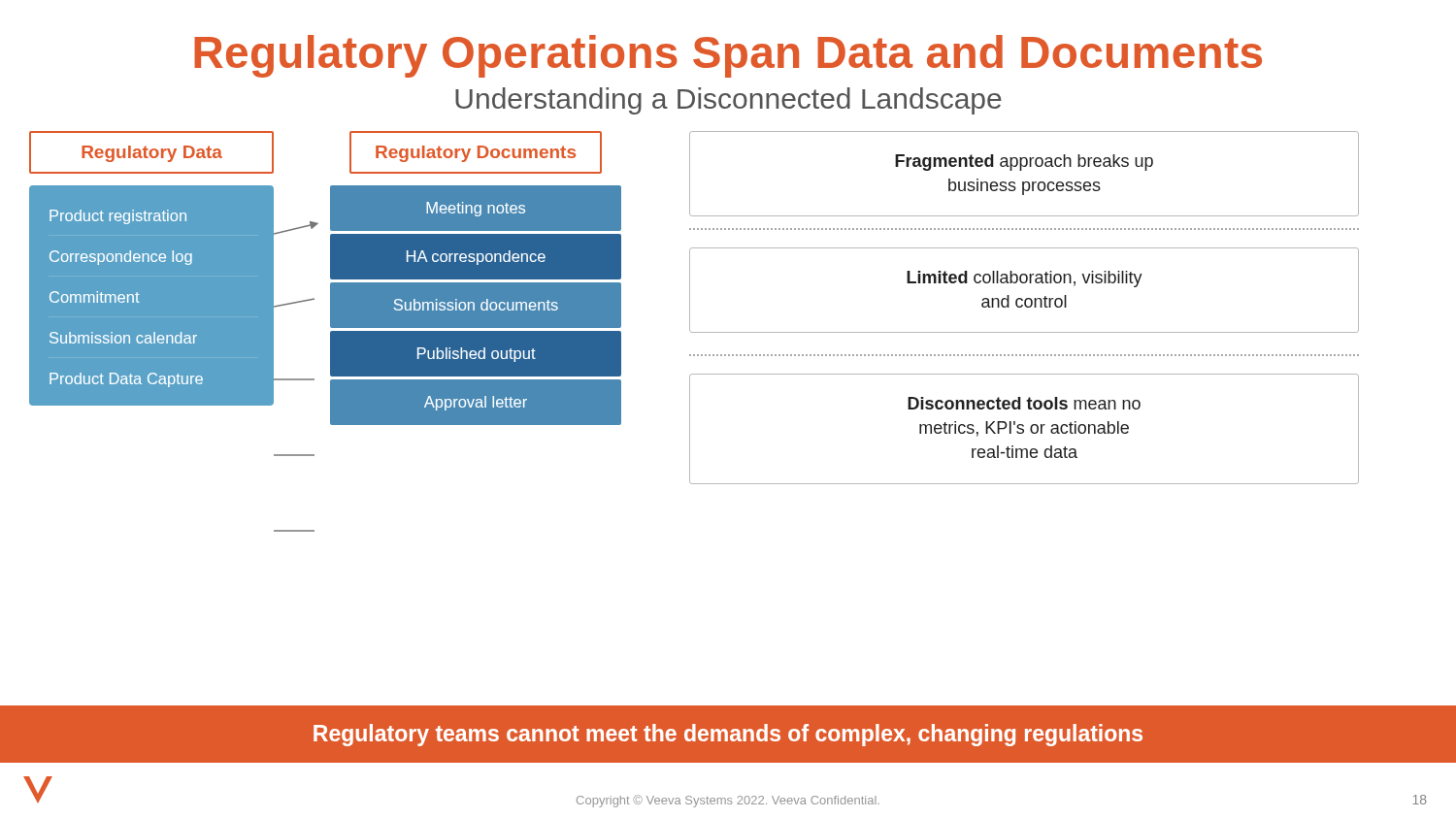Image resolution: width=1456 pixels, height=819 pixels.
Task: Find the block on this page that starts "Regulatory teams cannot meet"
Action: 728,734
